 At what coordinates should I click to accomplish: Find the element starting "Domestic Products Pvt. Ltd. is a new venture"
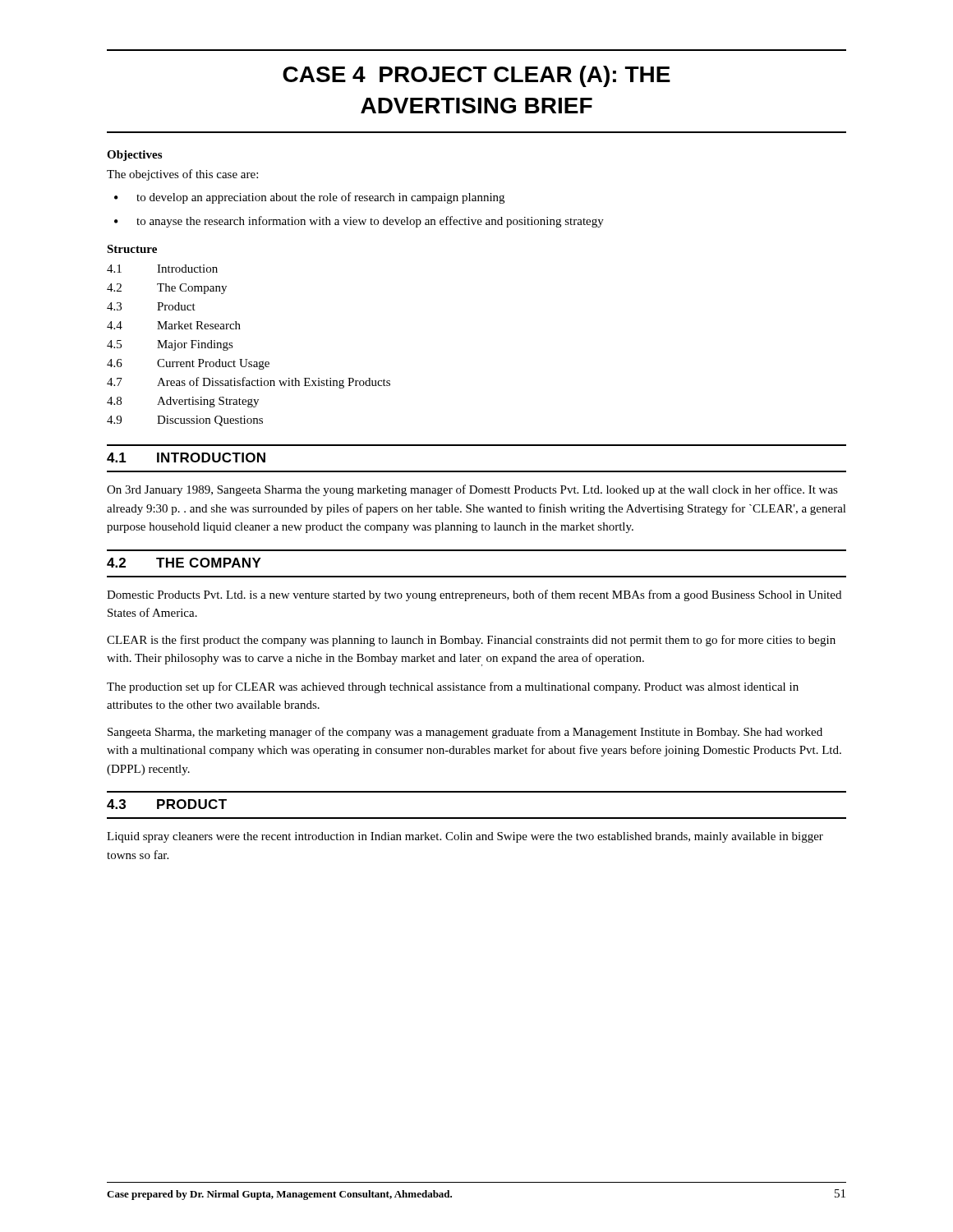coord(474,604)
